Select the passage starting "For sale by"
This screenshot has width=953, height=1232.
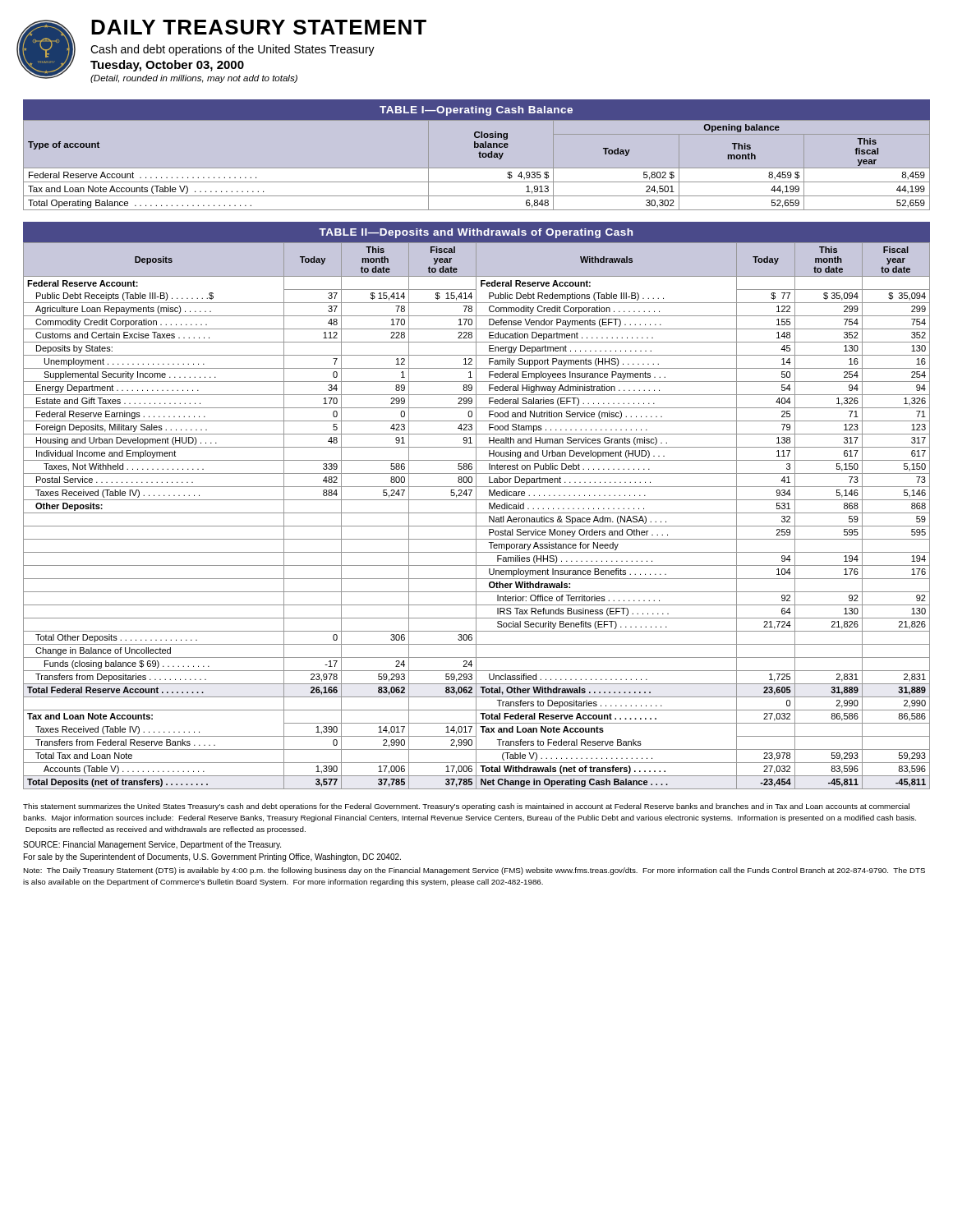click(x=212, y=857)
